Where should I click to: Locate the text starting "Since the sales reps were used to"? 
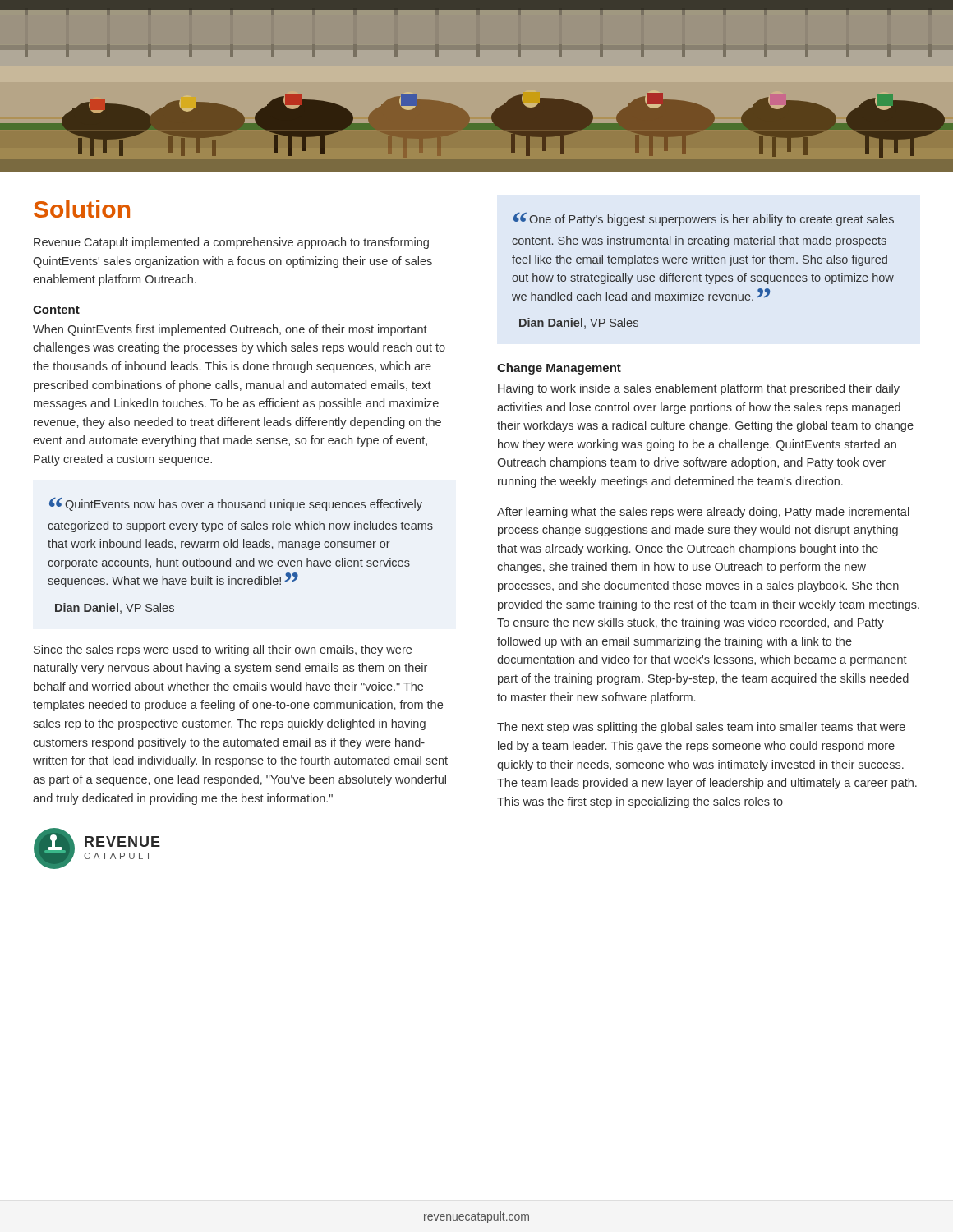pyautogui.click(x=240, y=724)
